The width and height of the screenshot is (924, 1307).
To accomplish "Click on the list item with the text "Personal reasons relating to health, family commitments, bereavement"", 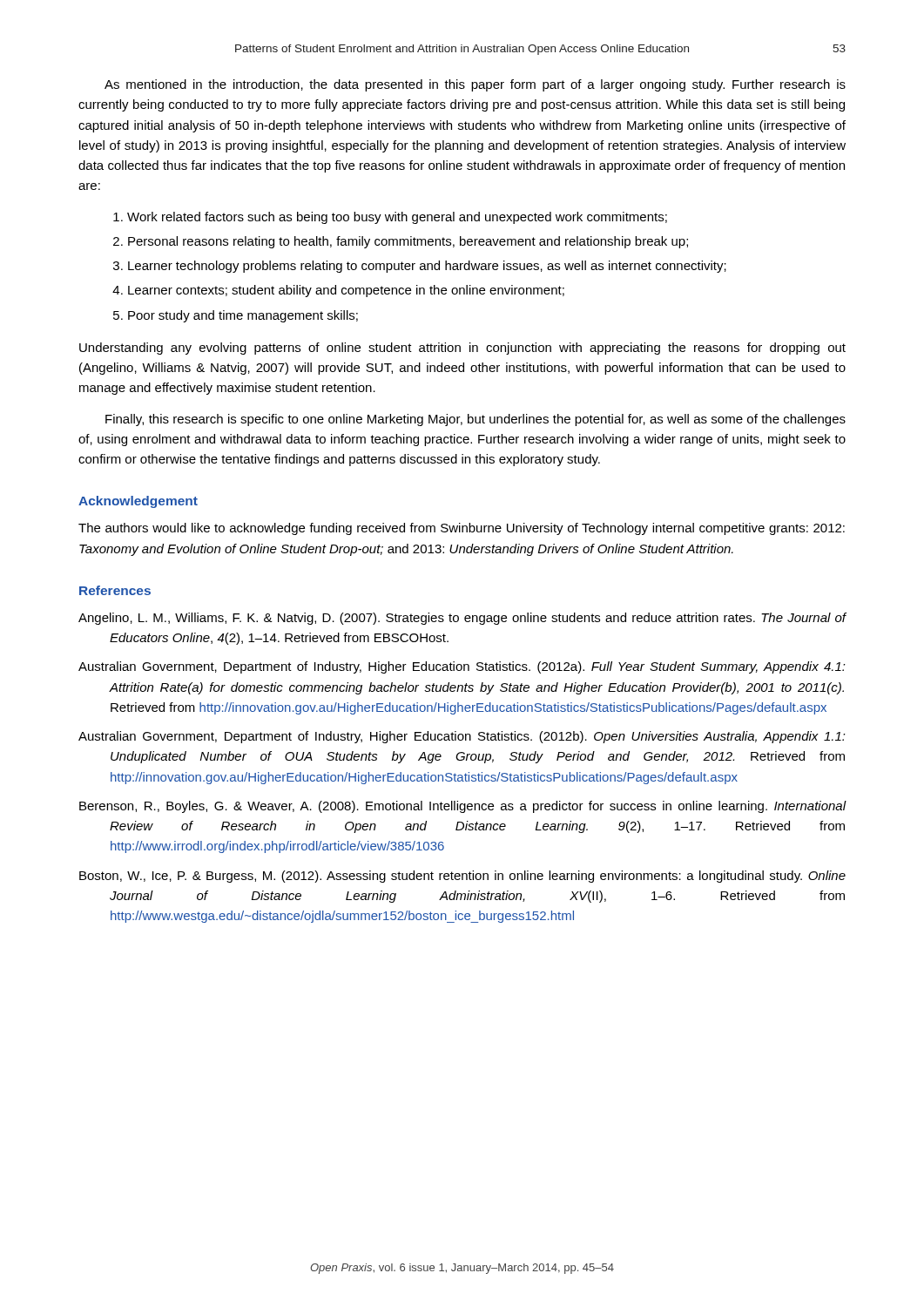I will click(x=486, y=241).
